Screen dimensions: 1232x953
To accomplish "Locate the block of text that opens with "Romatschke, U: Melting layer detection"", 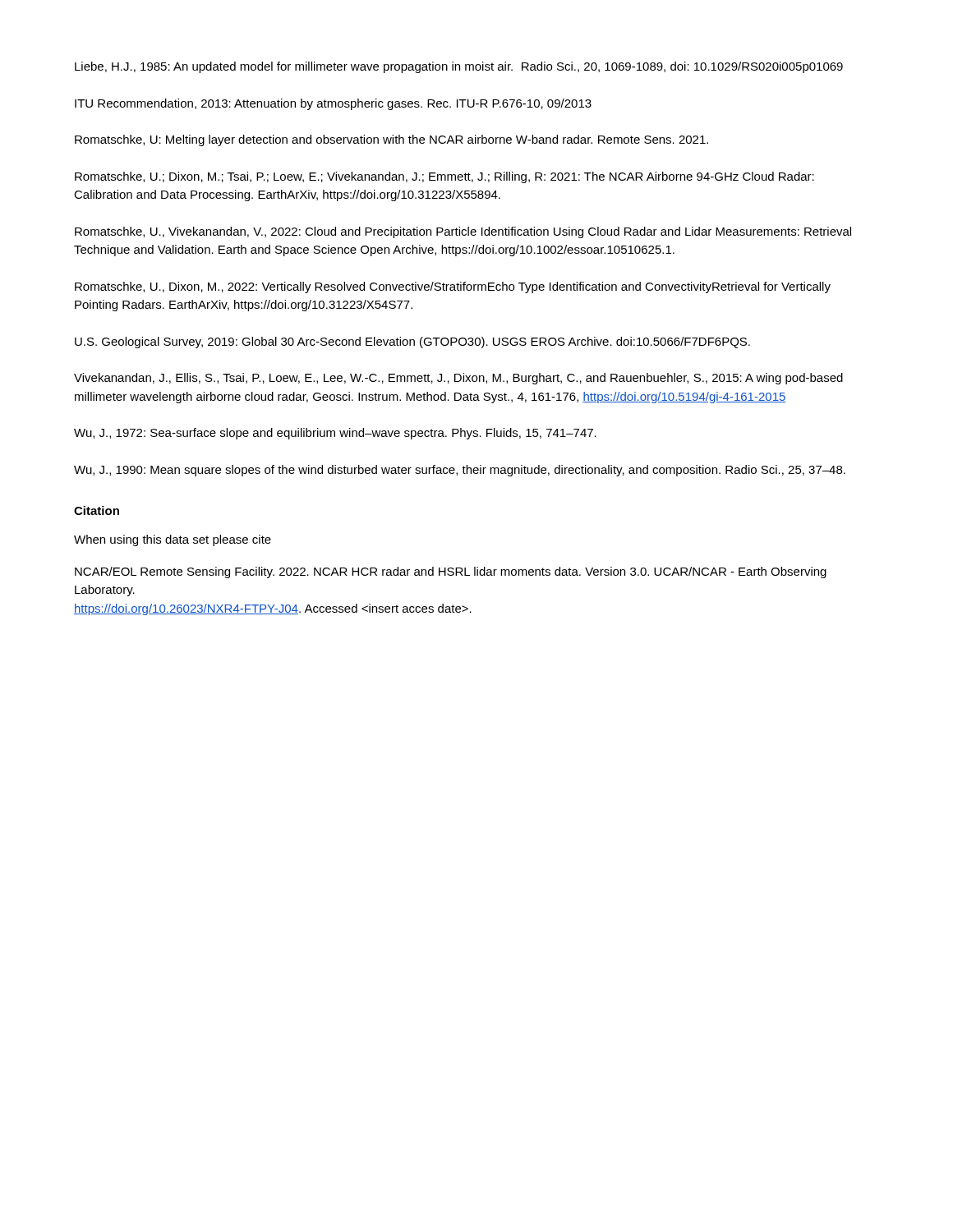I will (x=392, y=139).
